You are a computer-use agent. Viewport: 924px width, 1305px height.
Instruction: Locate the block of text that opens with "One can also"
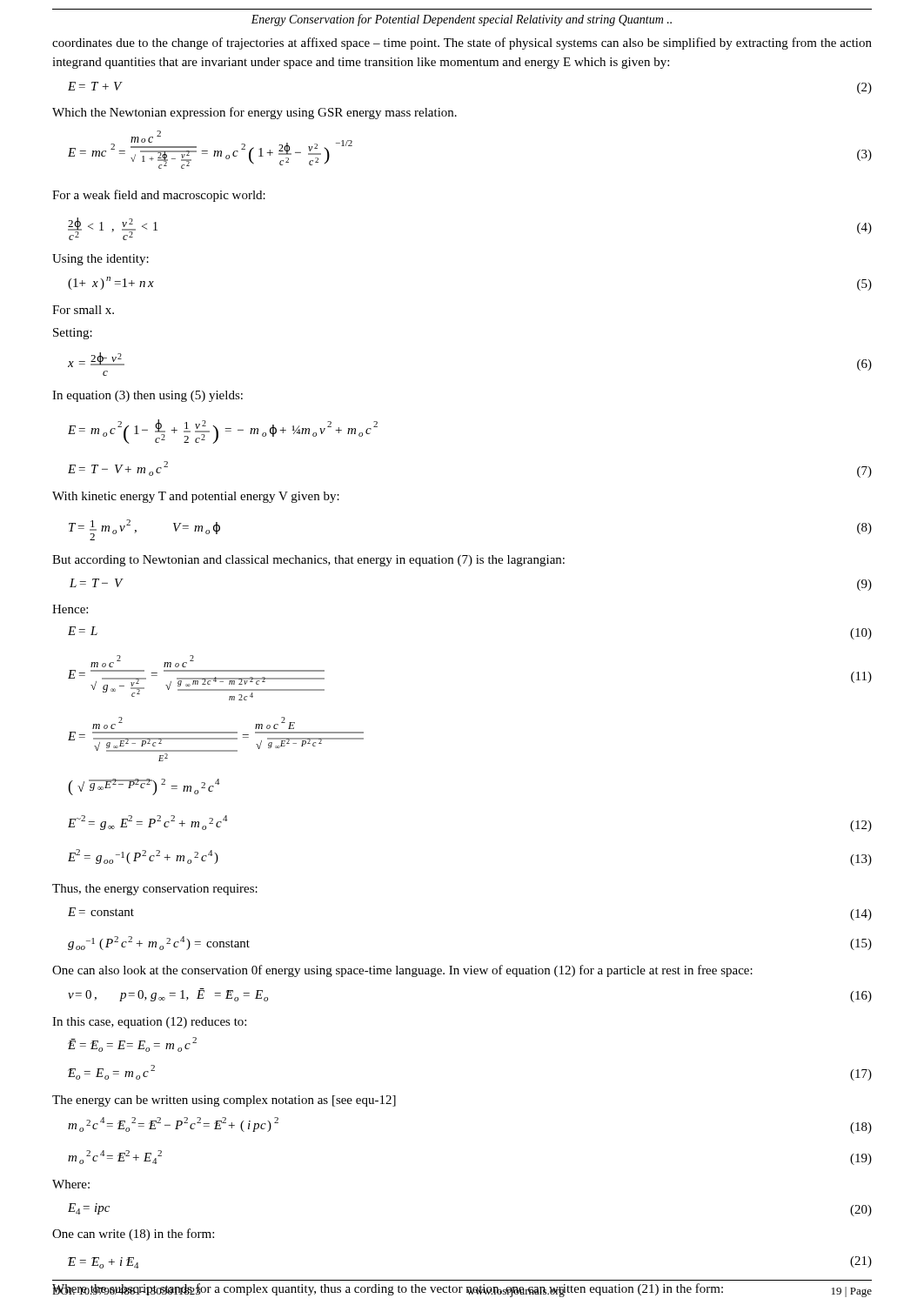tap(462, 971)
